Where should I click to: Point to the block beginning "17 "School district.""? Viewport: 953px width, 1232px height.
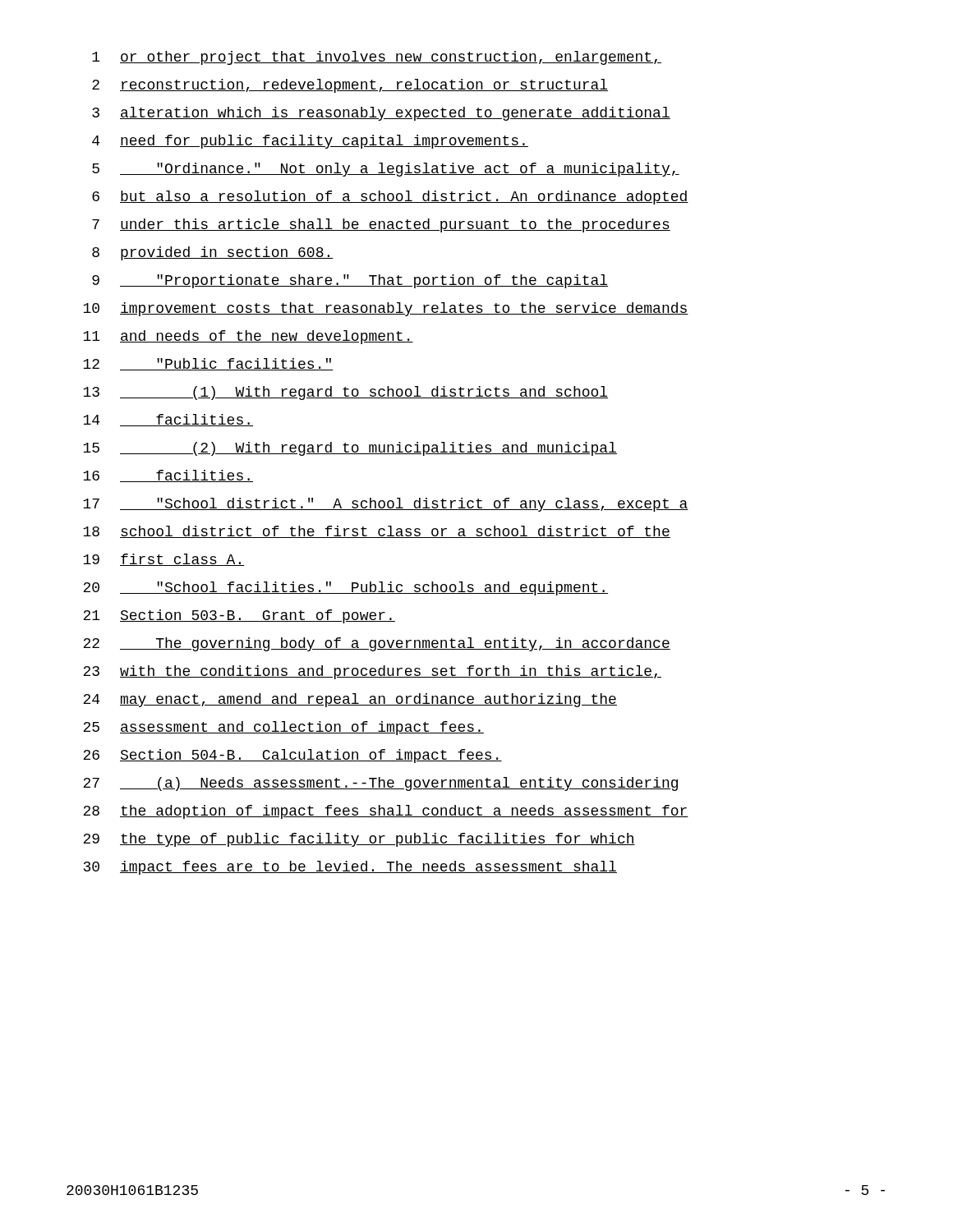377,504
